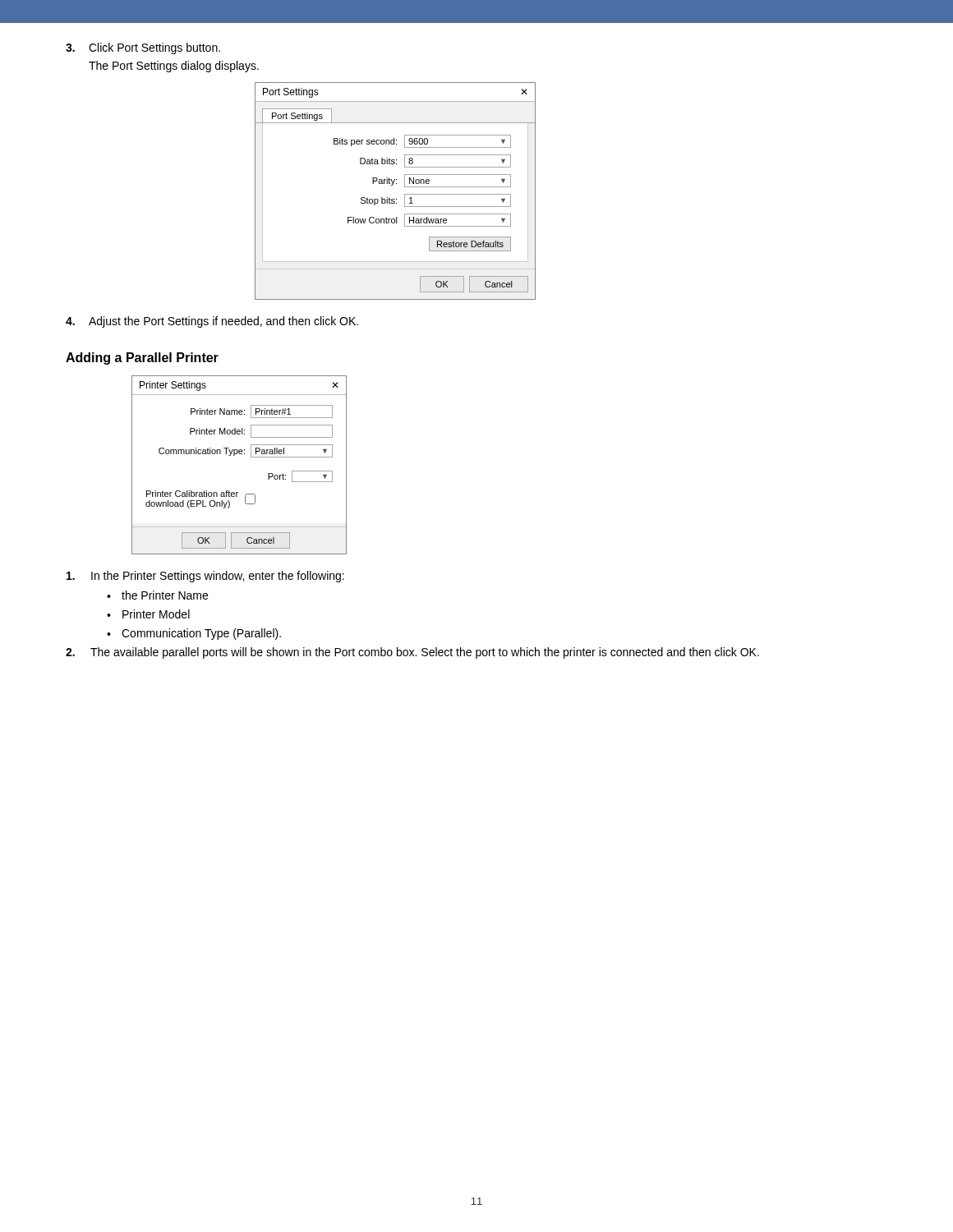The height and width of the screenshot is (1232, 953).
Task: Click the passage that begins "In the Printer Settings window, enter"
Action: pyautogui.click(x=205, y=576)
